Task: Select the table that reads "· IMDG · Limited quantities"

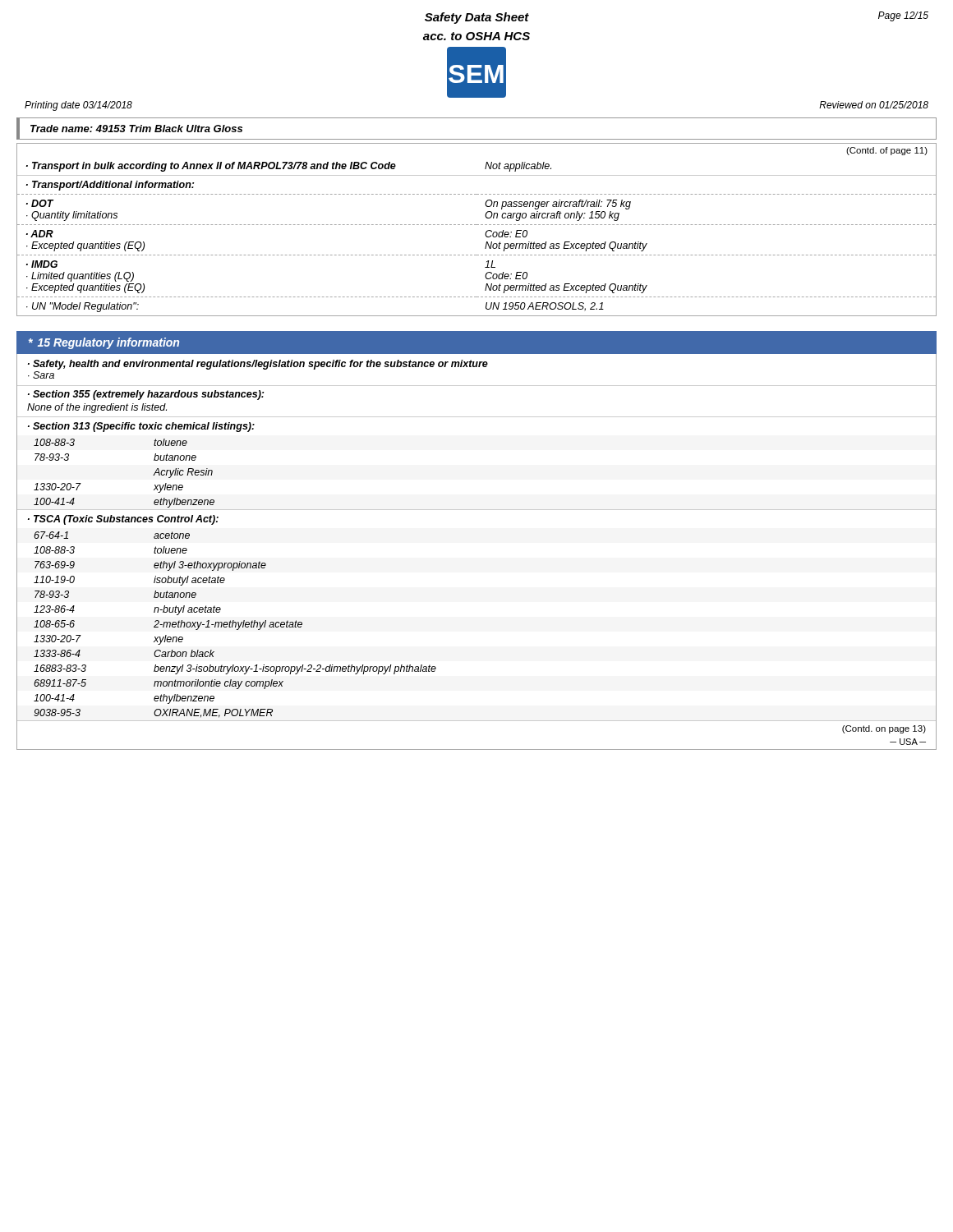Action: tap(476, 230)
